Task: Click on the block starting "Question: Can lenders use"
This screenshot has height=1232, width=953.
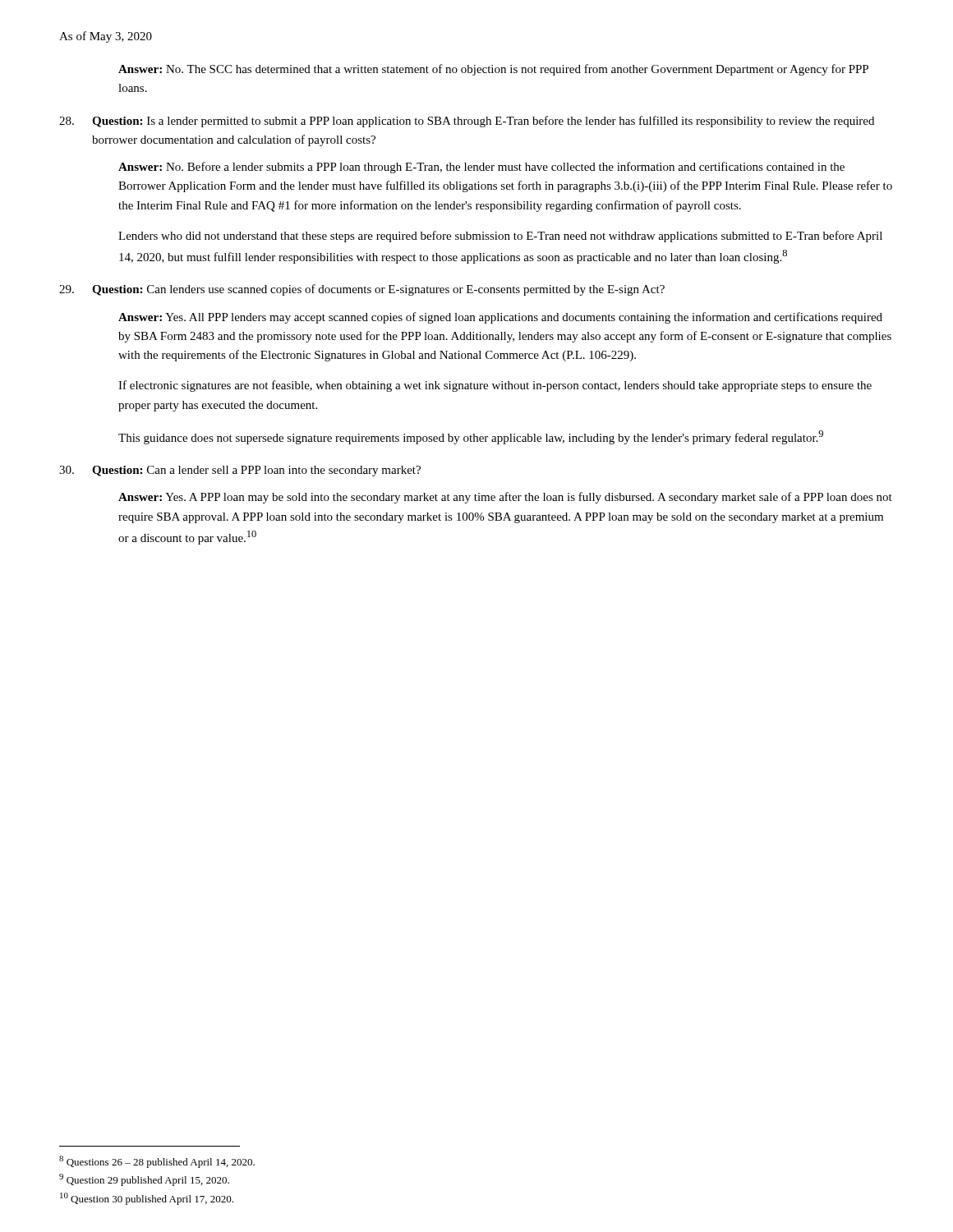Action: click(362, 290)
